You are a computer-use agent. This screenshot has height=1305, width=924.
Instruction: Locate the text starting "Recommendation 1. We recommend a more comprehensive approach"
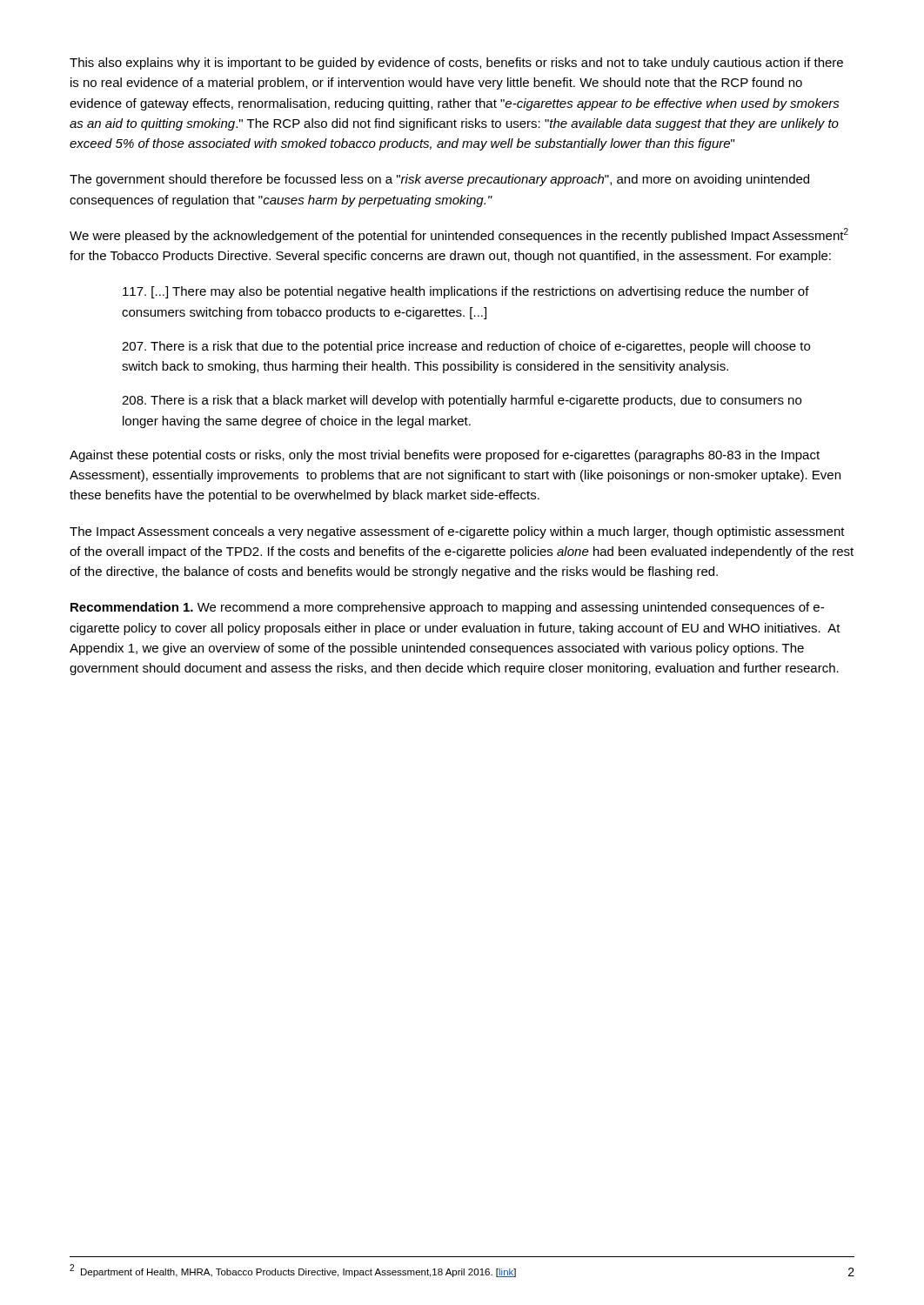tap(455, 637)
